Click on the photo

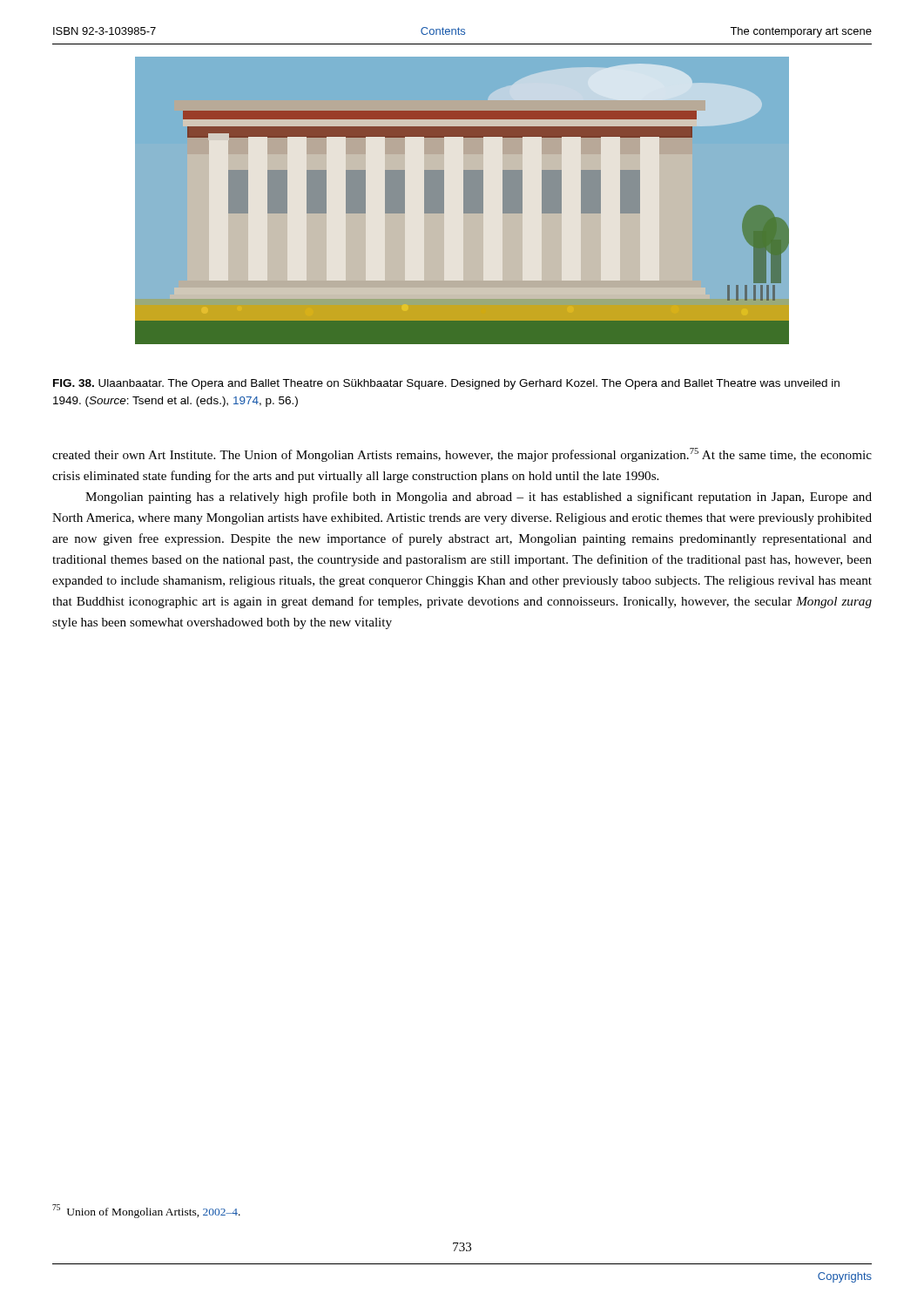click(x=462, y=202)
